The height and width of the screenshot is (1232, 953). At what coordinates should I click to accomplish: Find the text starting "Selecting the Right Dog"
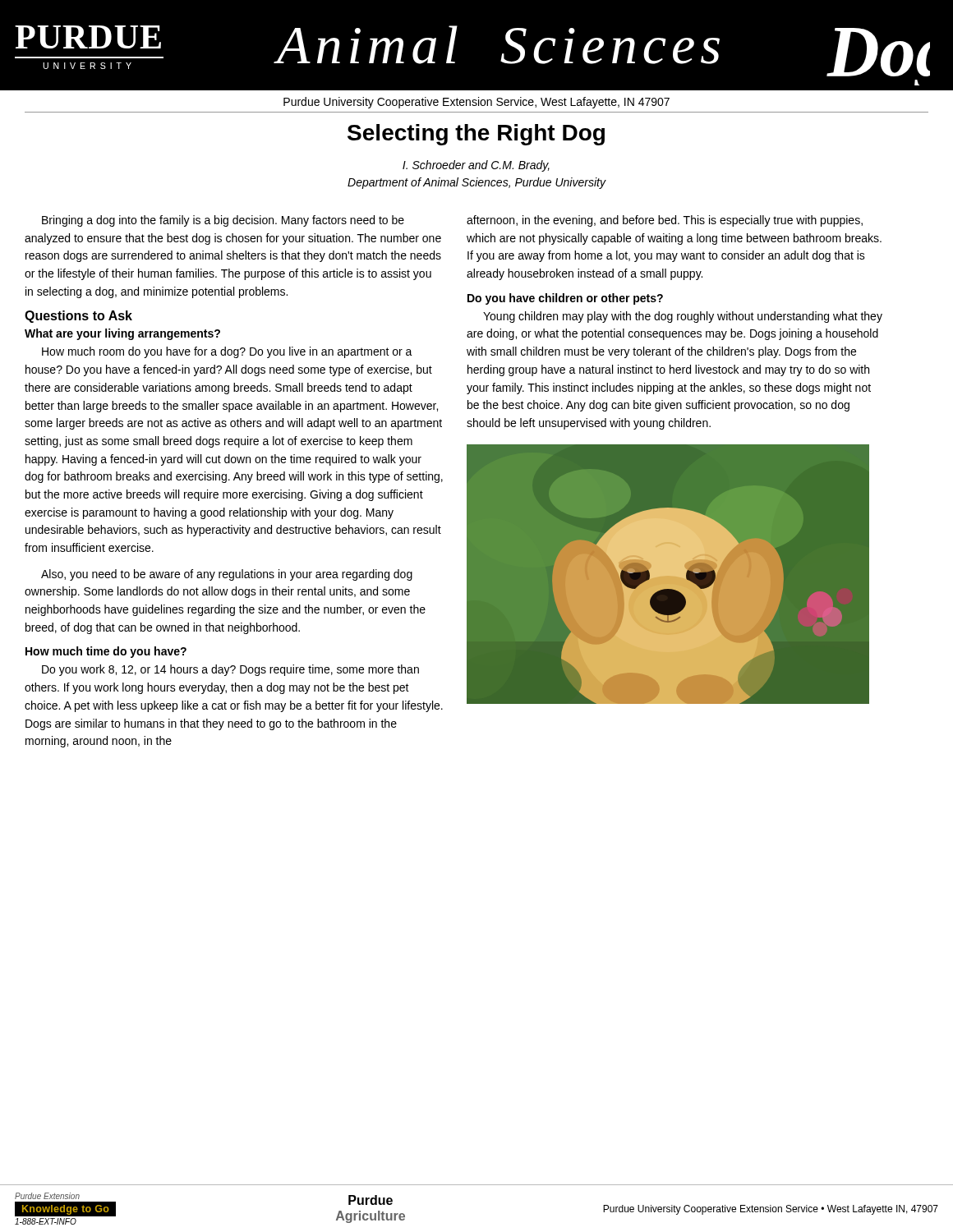coord(476,133)
